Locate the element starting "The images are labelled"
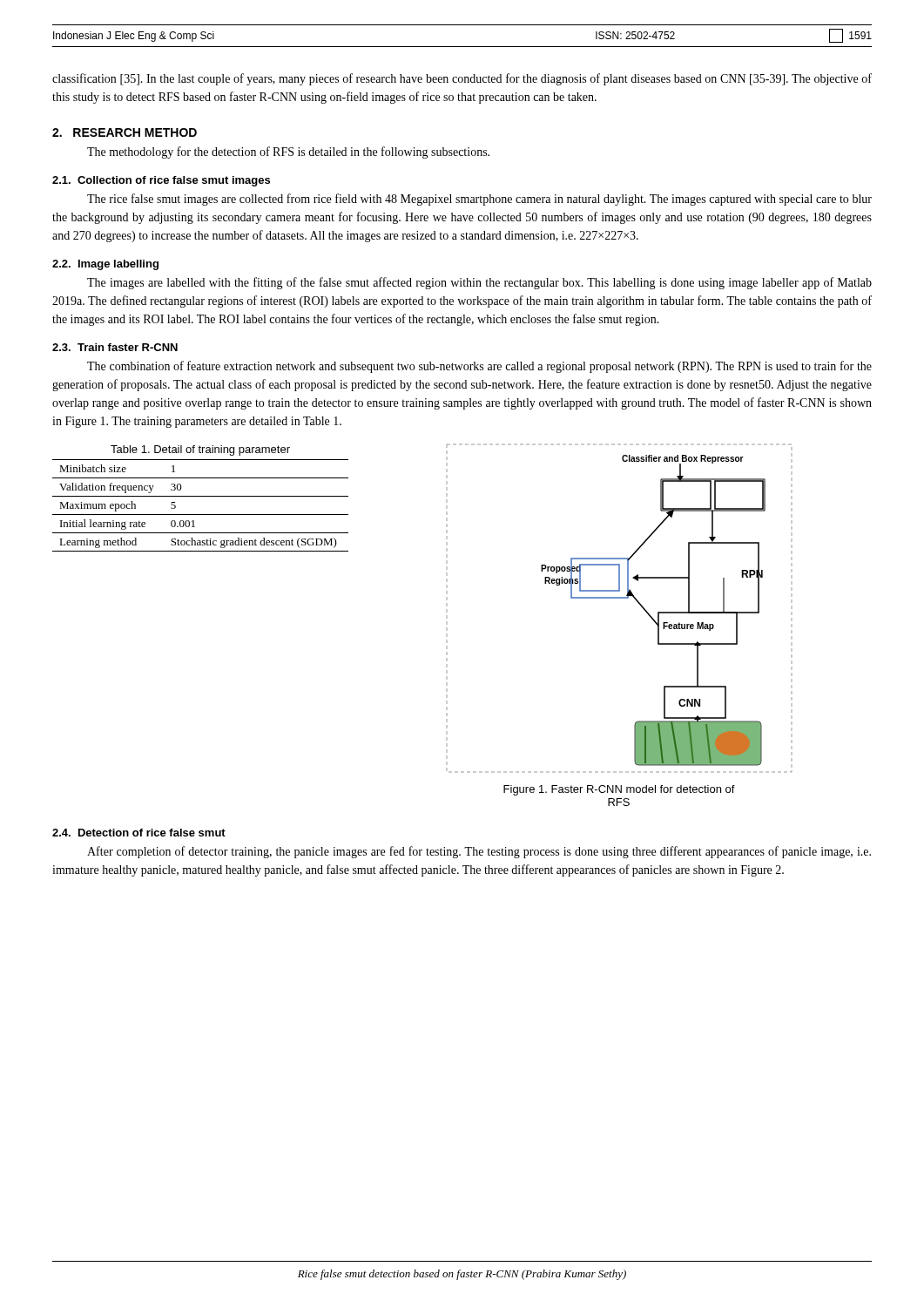This screenshot has width=924, height=1307. point(462,301)
